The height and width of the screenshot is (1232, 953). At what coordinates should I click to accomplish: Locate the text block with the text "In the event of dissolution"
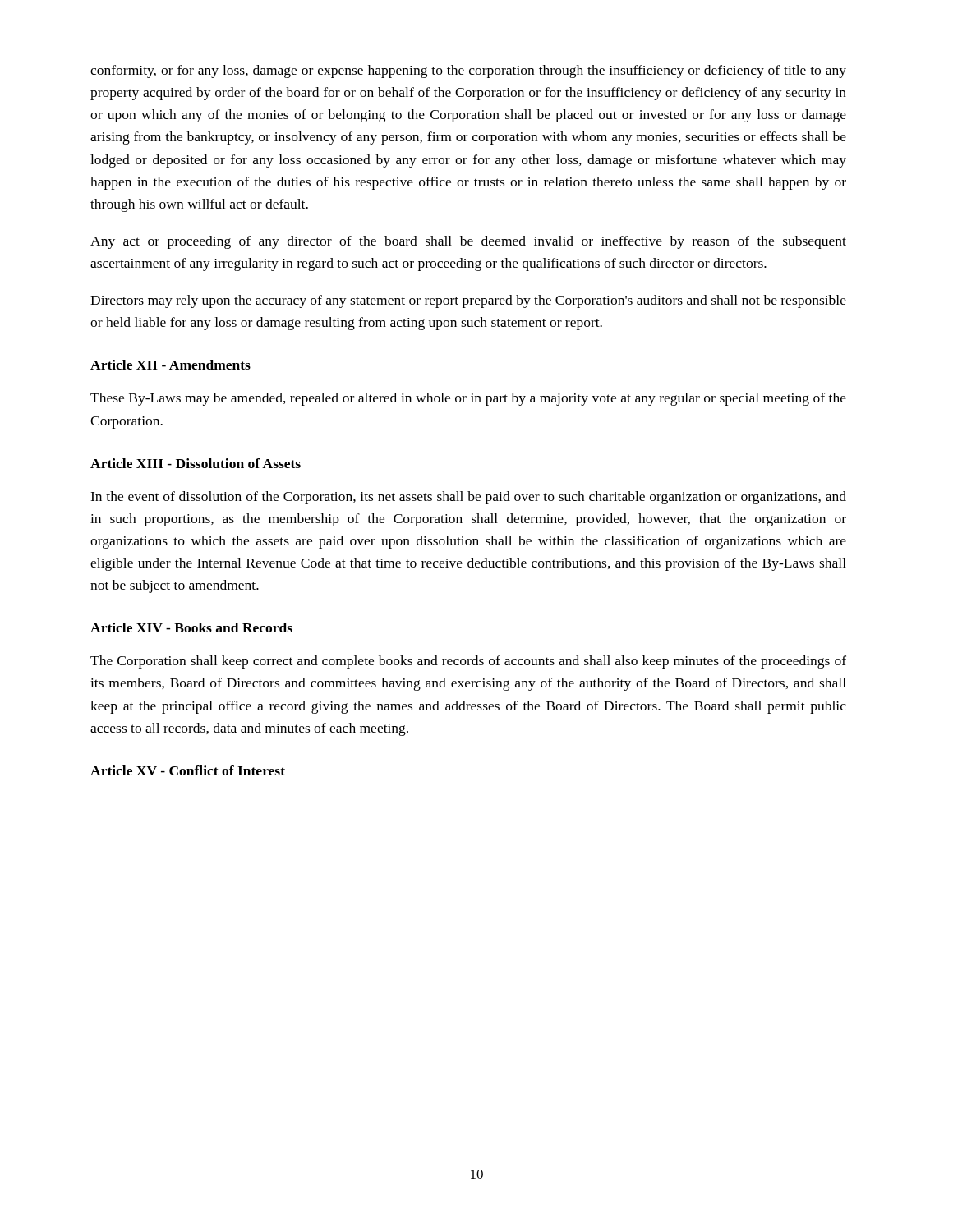pyautogui.click(x=468, y=540)
